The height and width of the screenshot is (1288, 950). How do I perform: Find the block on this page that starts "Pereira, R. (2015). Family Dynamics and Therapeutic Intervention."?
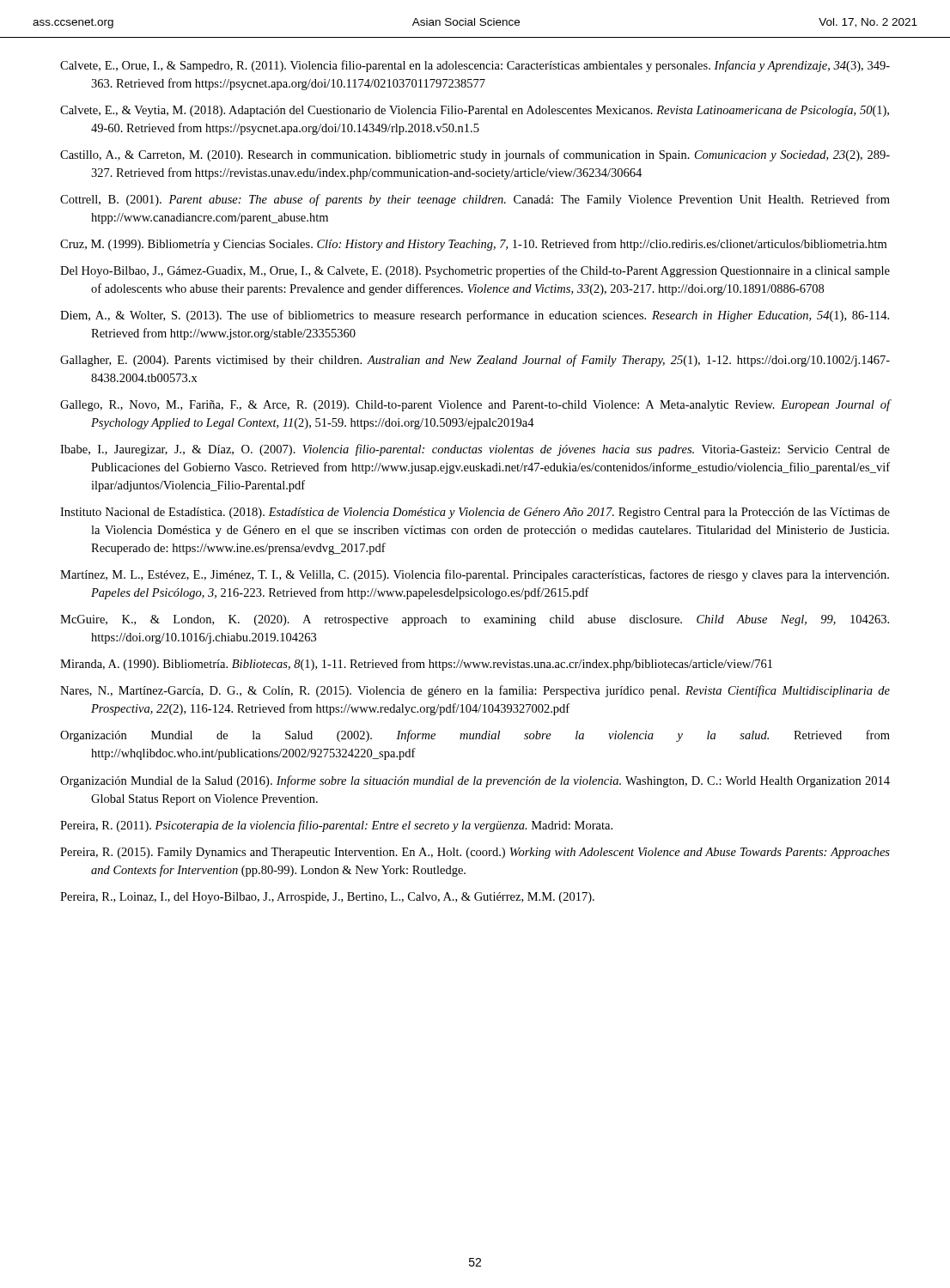pyautogui.click(x=475, y=860)
